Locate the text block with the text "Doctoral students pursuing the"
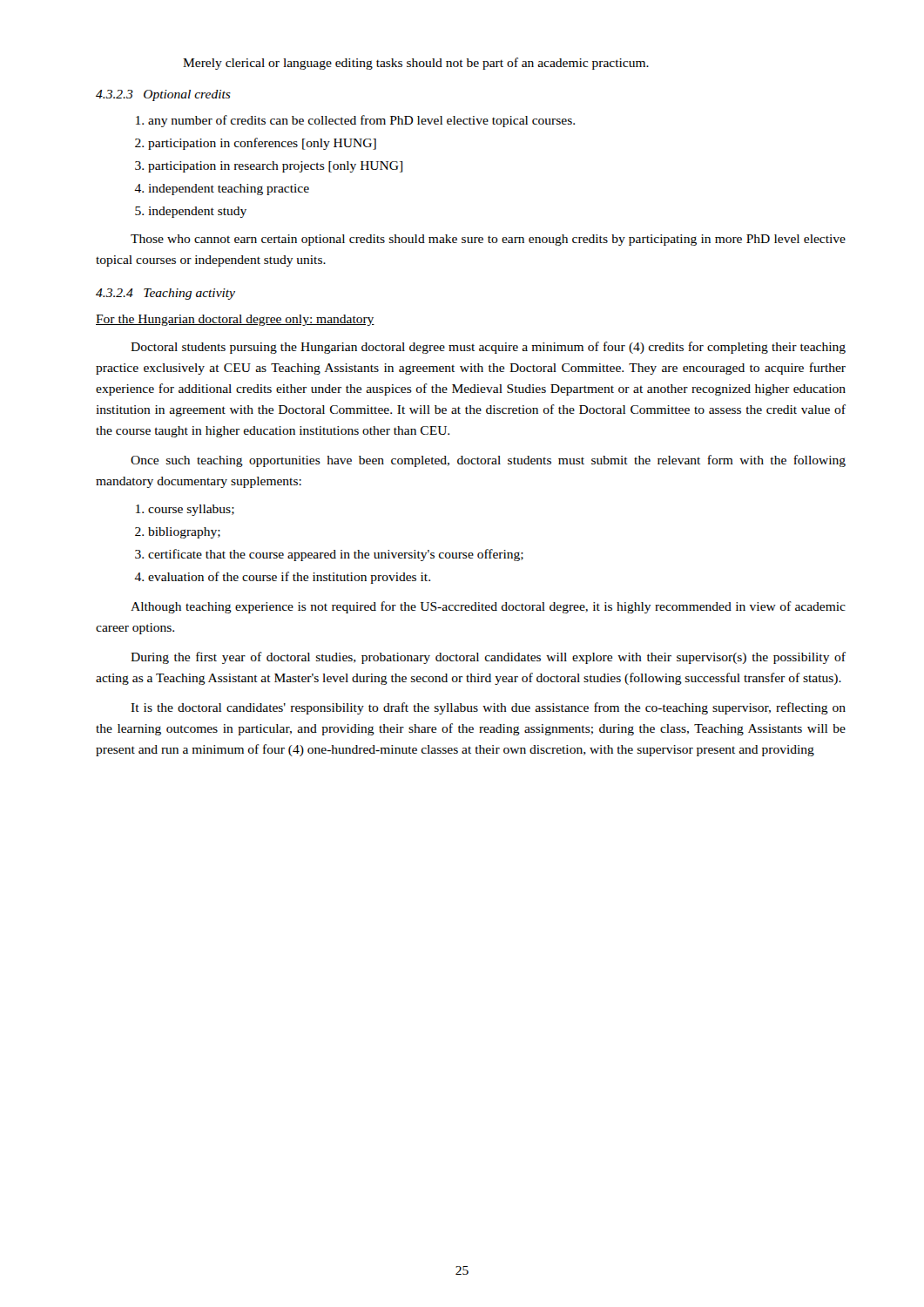Screen dimensions: 1307x924 471,388
